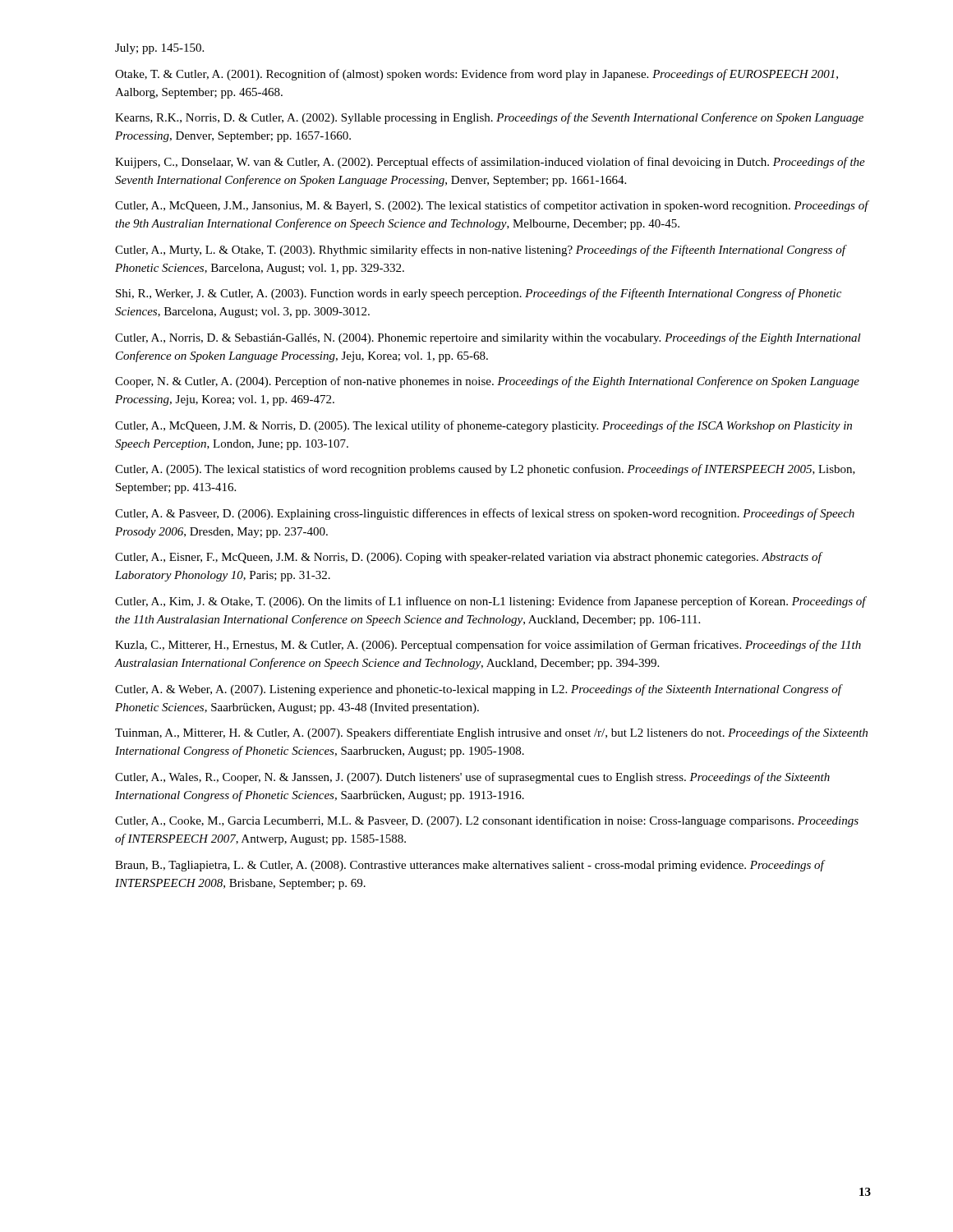Point to "July; pp. 145-150."
953x1232 pixels.
click(x=160, y=48)
